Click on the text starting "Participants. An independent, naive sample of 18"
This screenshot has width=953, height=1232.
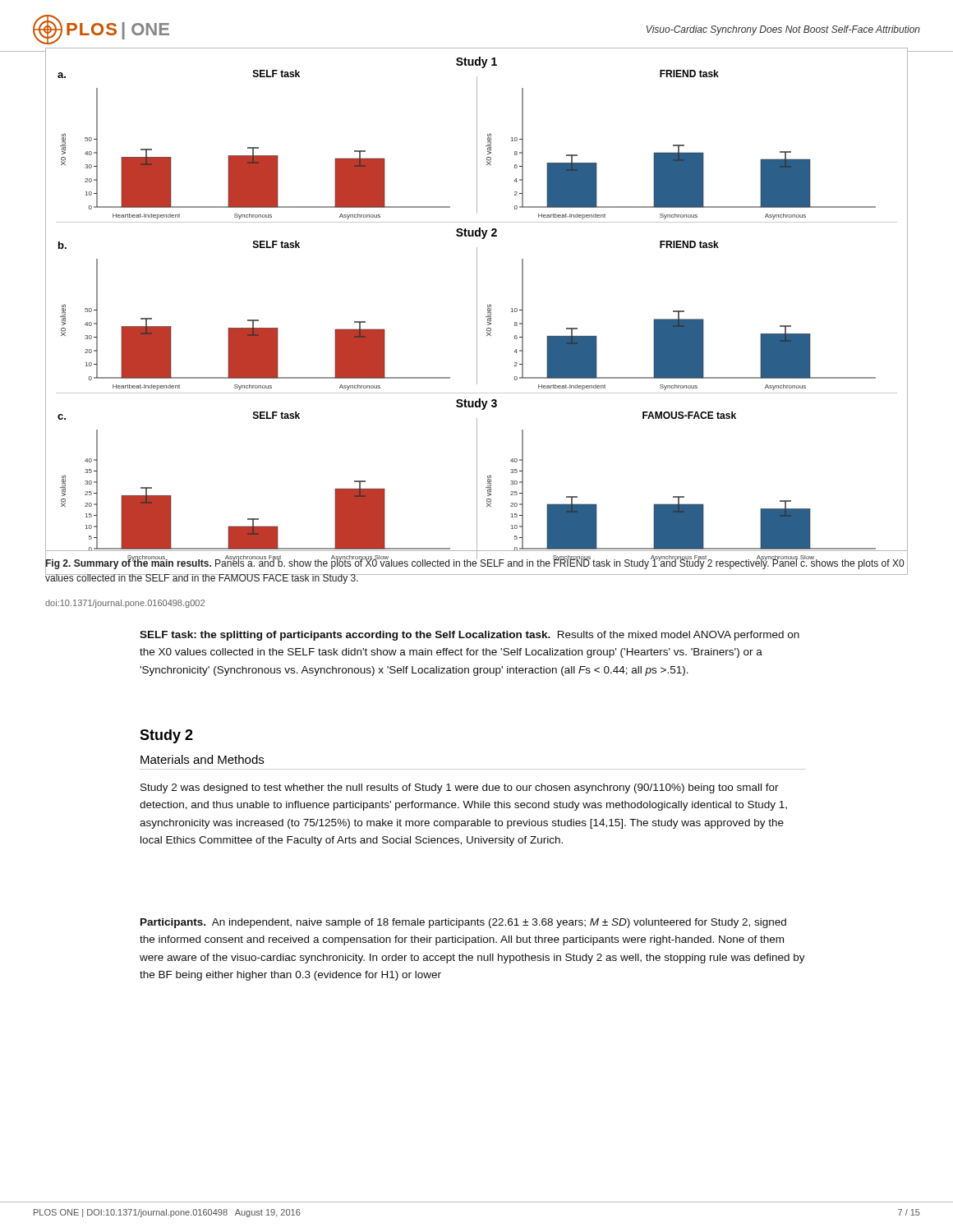pos(472,948)
